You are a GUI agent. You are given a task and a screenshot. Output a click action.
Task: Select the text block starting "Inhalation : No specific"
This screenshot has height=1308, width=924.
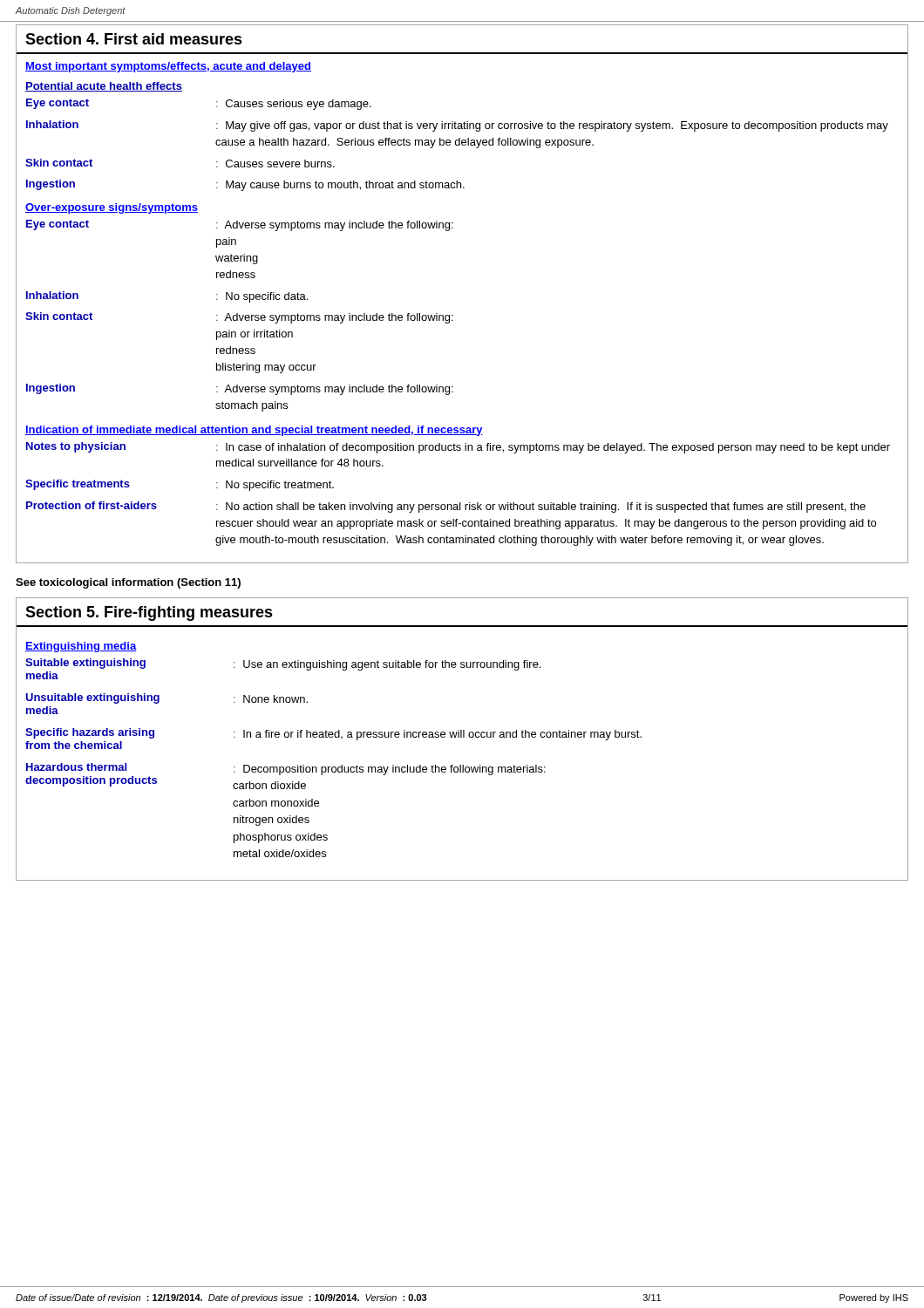click(52, 297)
